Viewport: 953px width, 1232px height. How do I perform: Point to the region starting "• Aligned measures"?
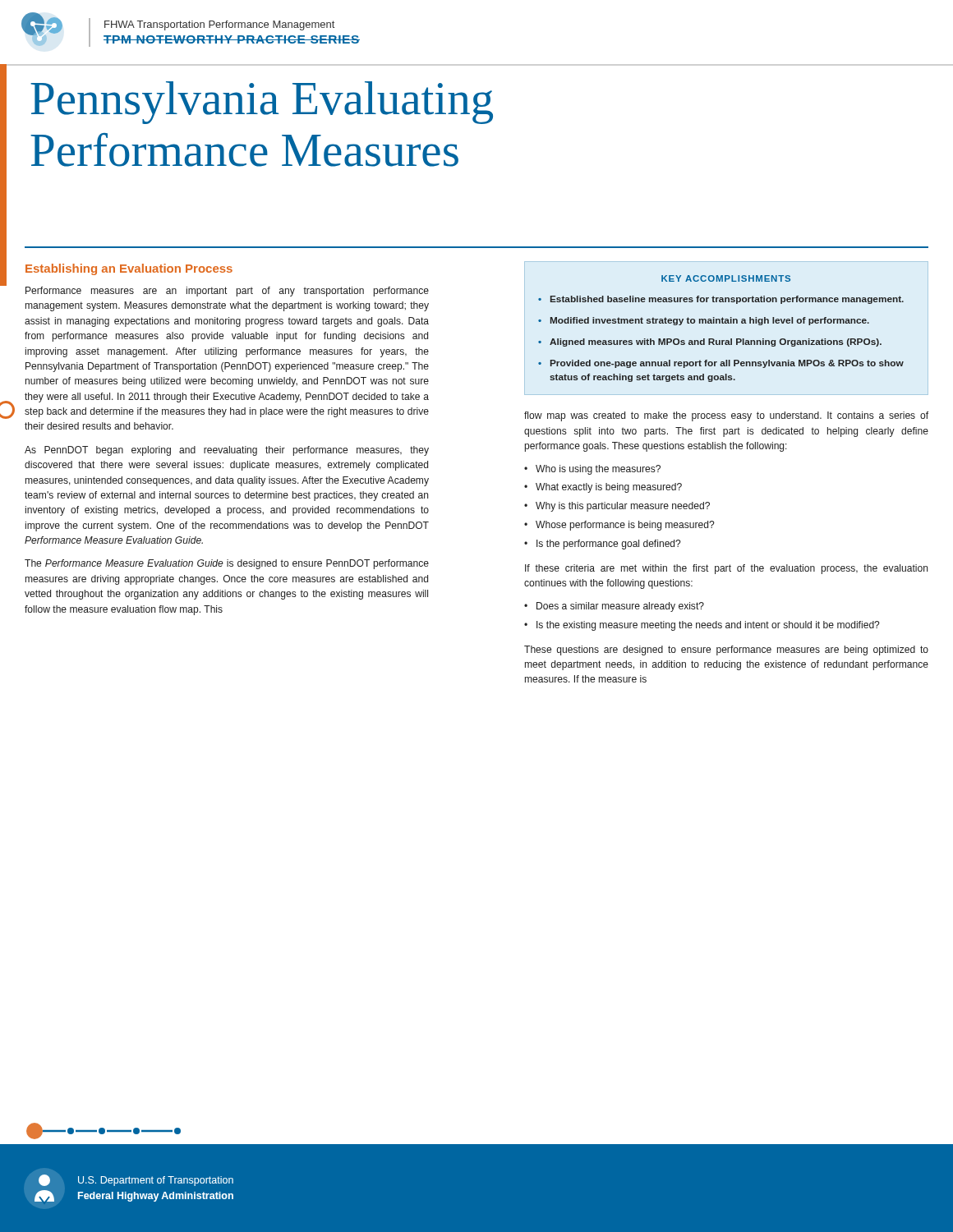pos(710,342)
